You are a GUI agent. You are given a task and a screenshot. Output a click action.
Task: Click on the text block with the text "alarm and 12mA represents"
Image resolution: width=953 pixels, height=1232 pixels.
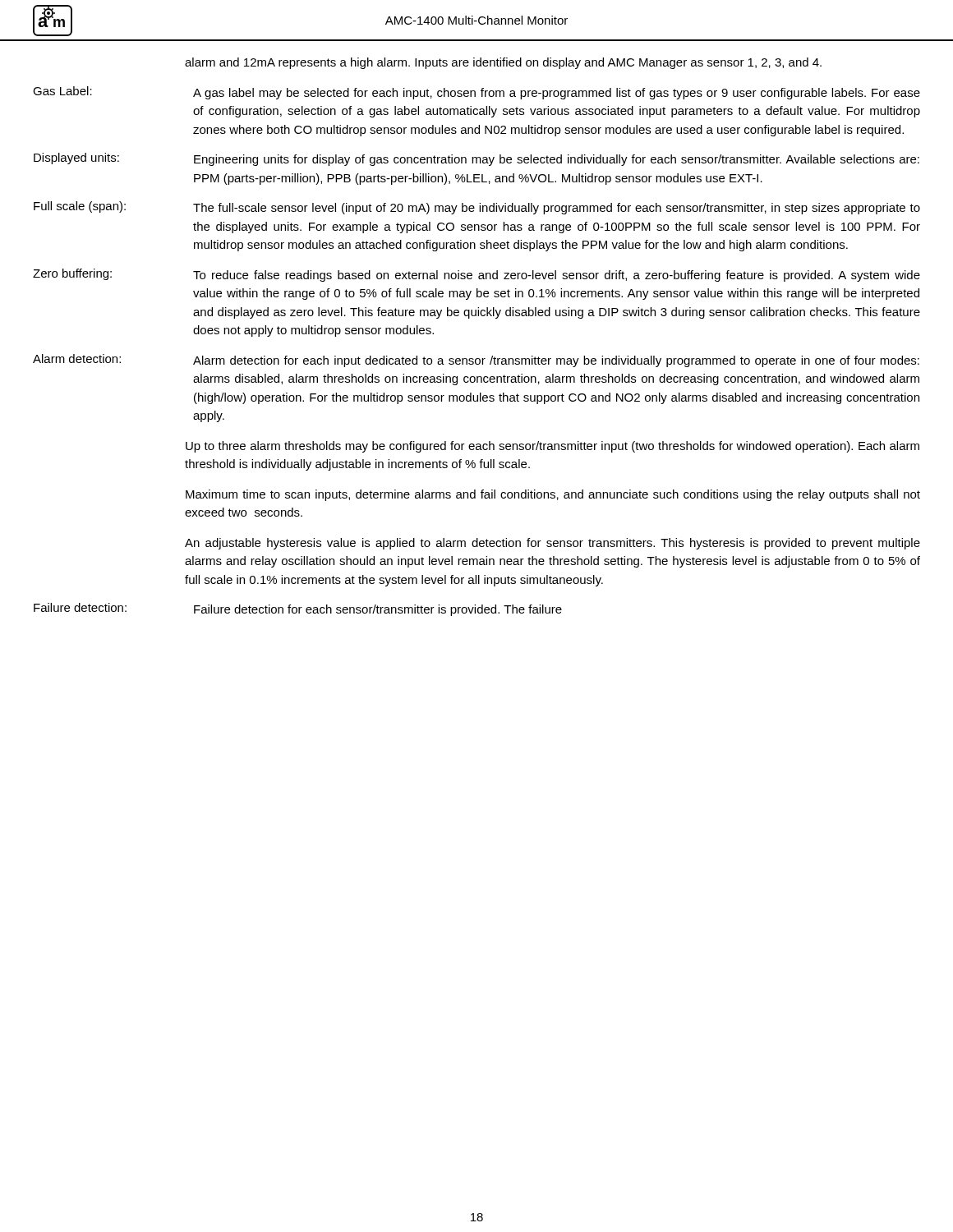504,62
